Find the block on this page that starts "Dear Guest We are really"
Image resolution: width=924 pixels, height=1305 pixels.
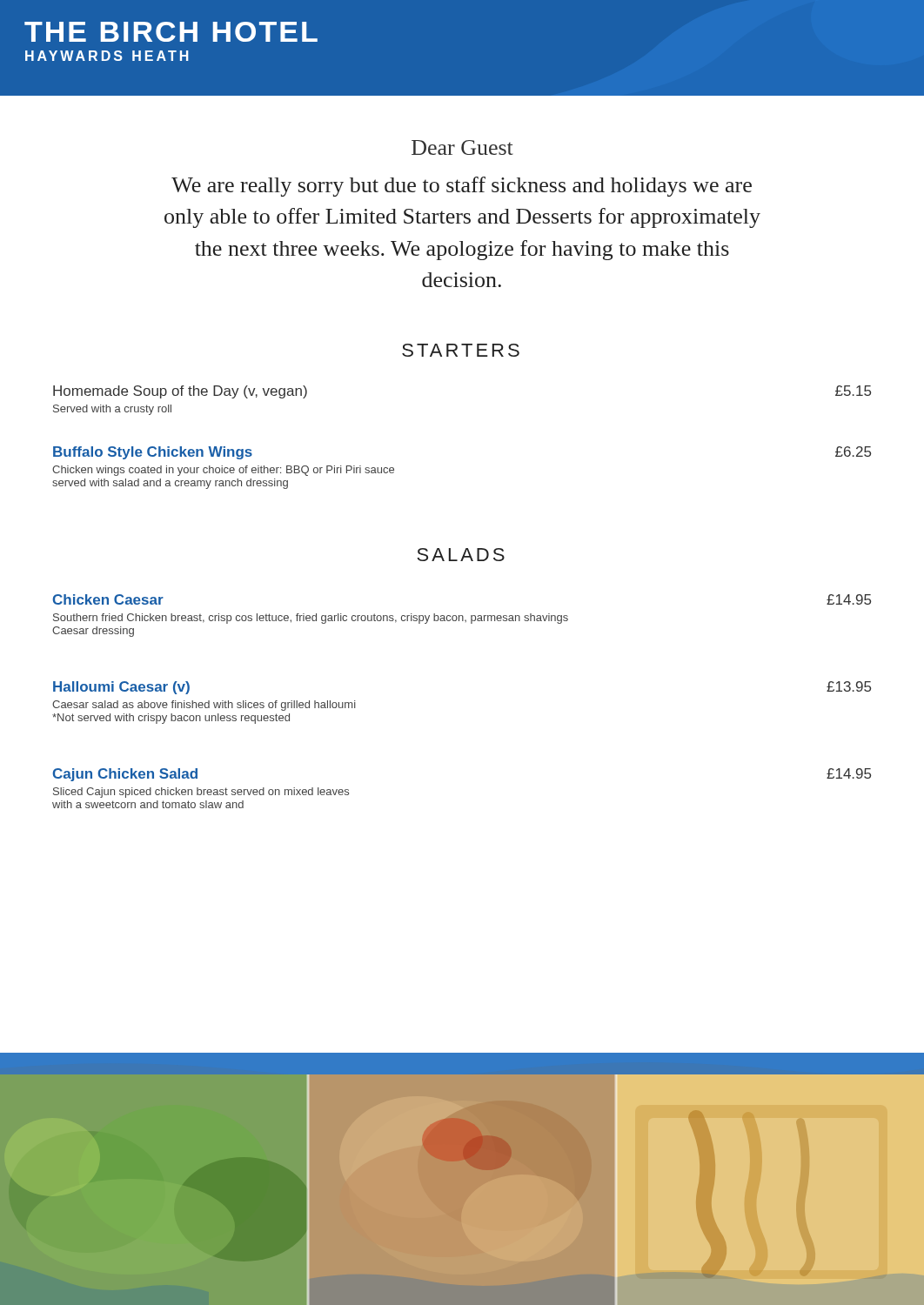point(462,216)
